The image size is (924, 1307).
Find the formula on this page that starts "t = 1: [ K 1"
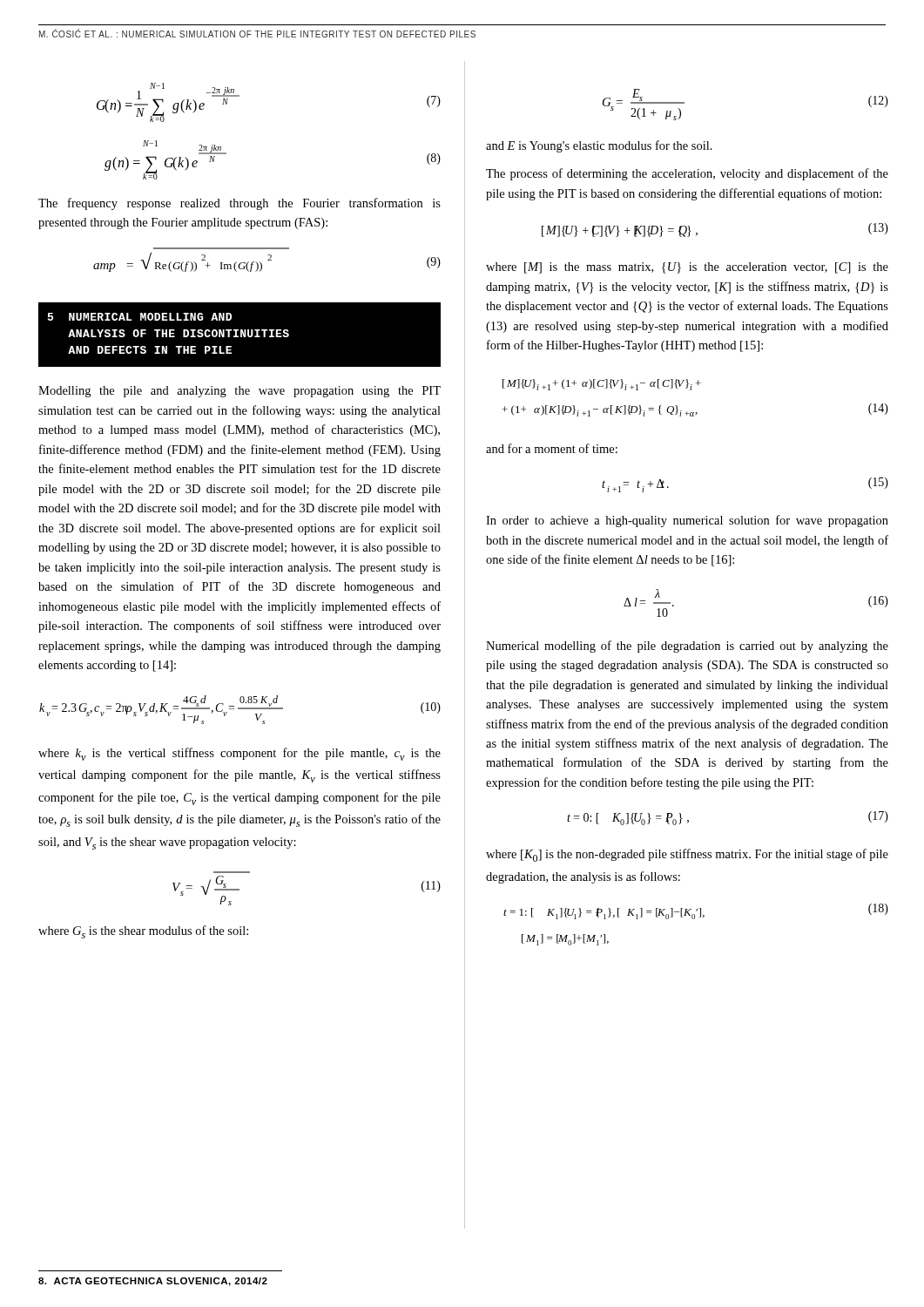[687, 925]
